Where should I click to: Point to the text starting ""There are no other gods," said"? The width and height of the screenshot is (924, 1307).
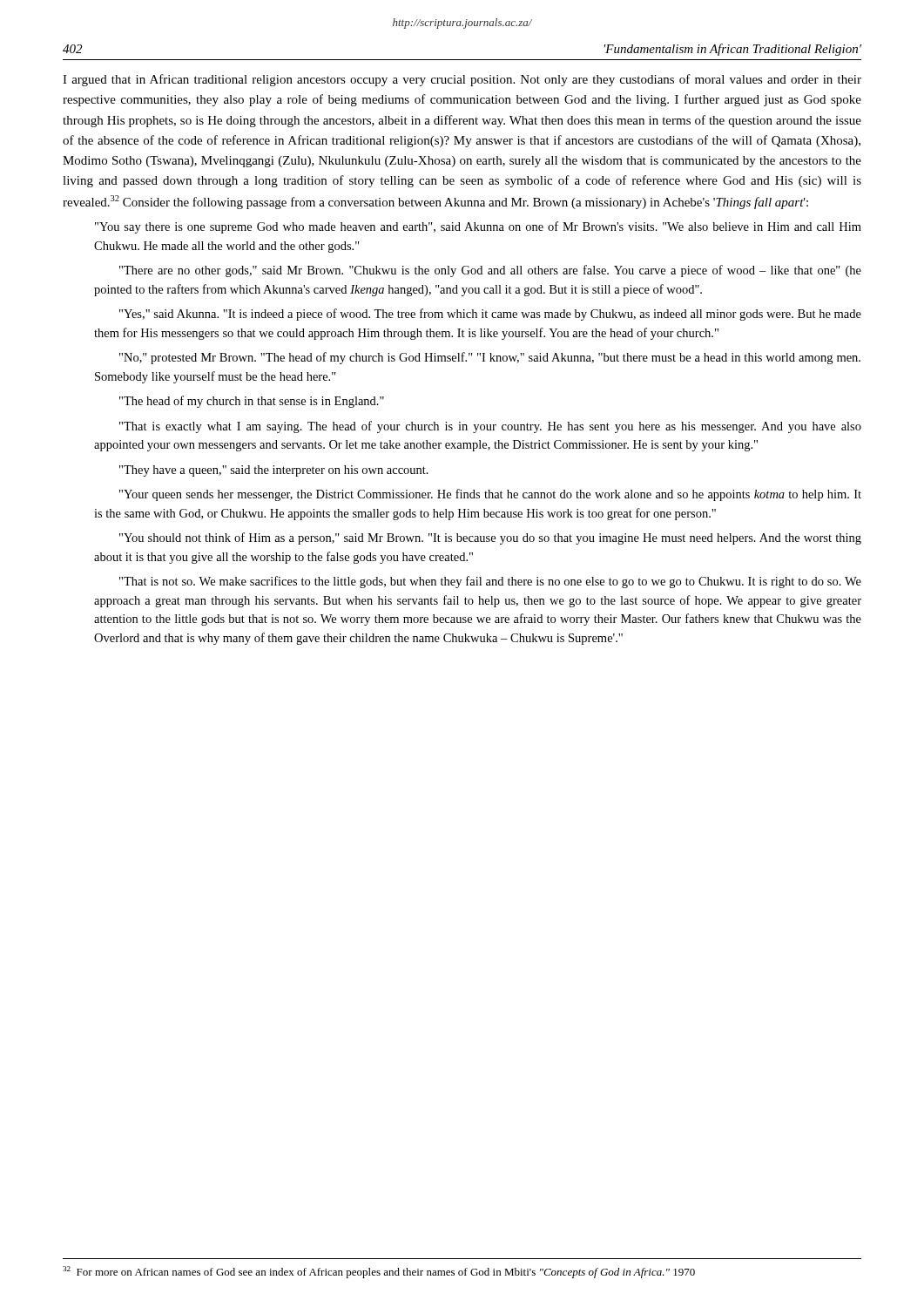tap(478, 280)
